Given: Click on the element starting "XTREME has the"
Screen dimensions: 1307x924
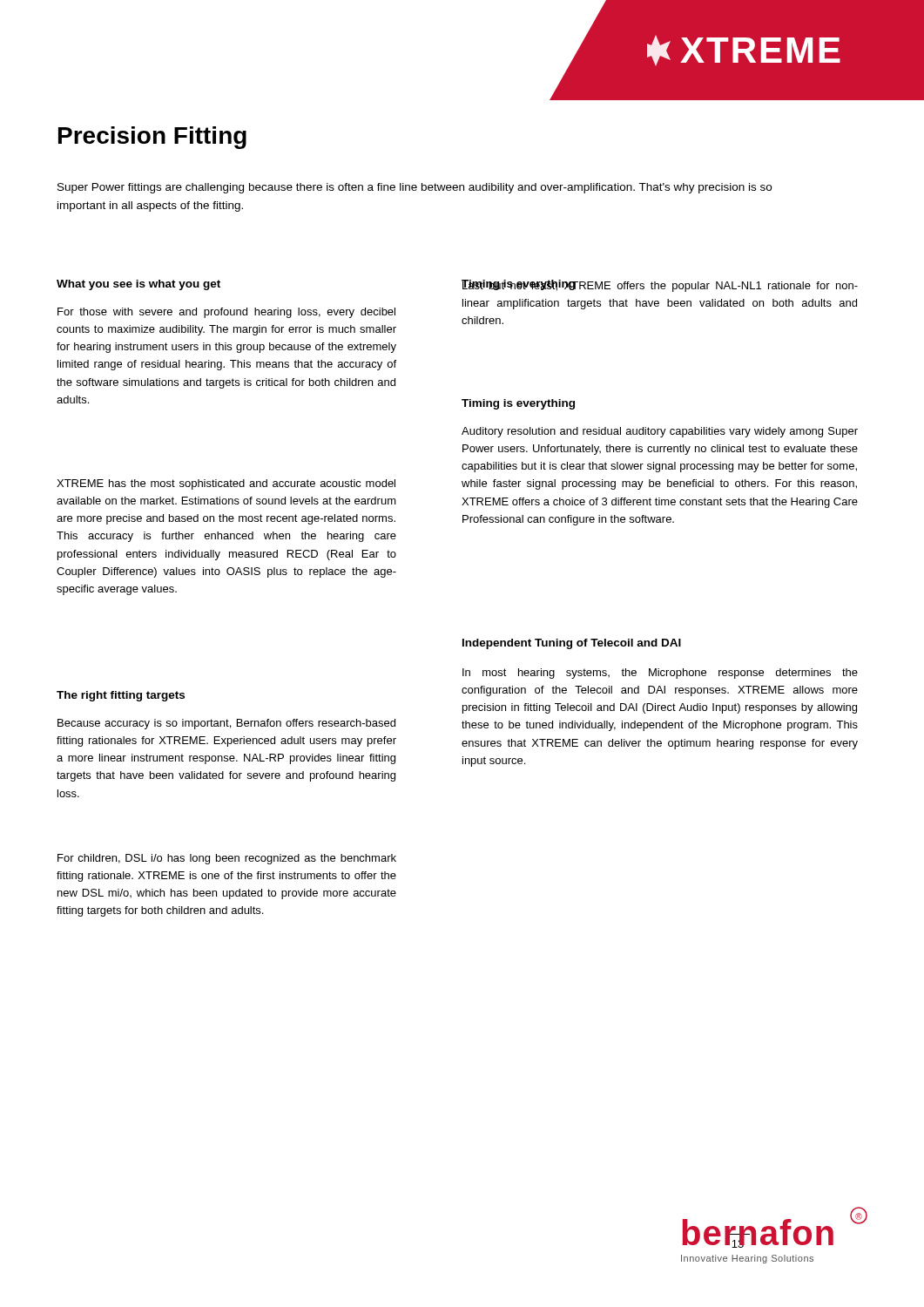Looking at the screenshot, I should tap(226, 536).
